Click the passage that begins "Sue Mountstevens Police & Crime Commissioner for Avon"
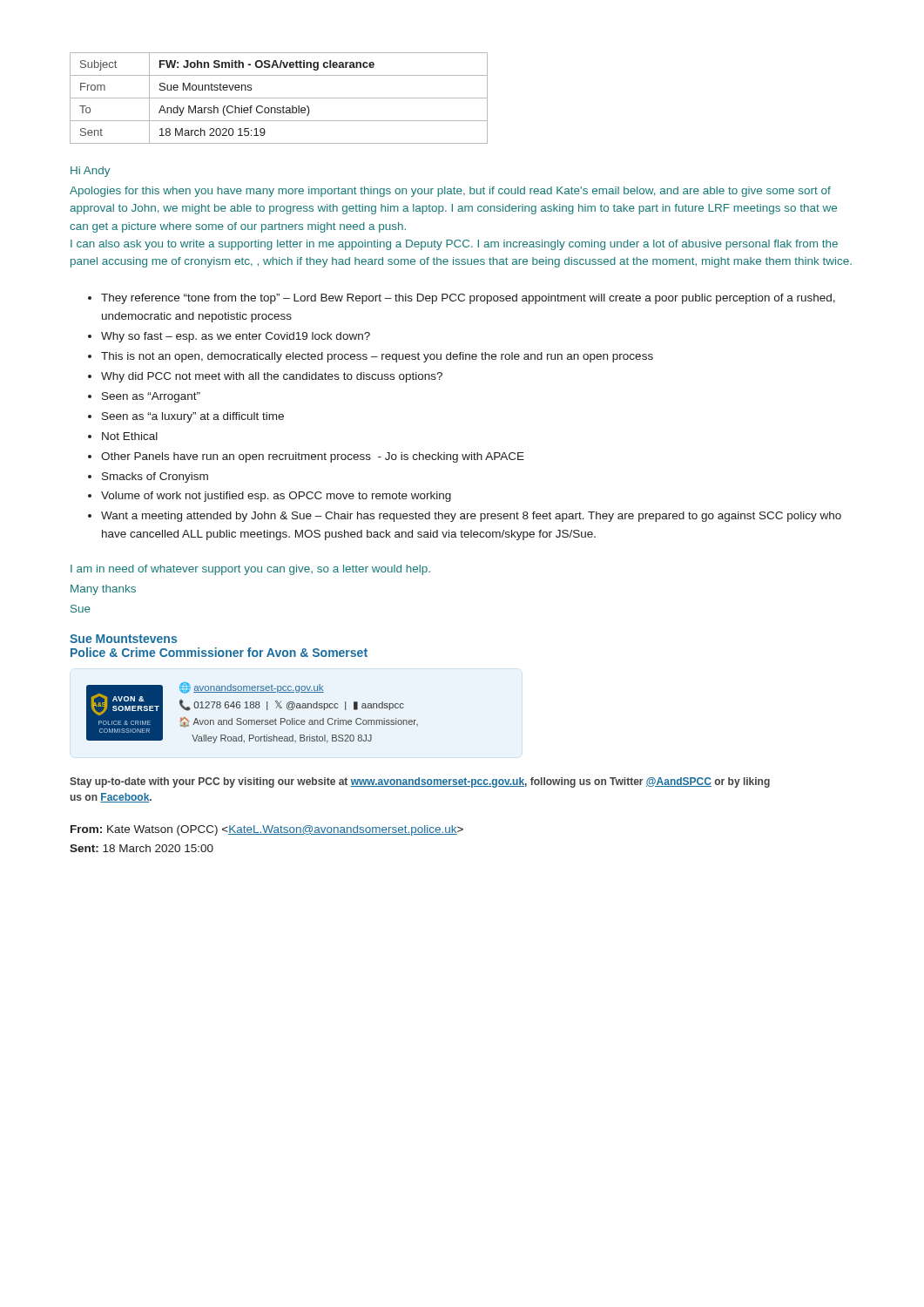The width and height of the screenshot is (924, 1307). point(123,639)
